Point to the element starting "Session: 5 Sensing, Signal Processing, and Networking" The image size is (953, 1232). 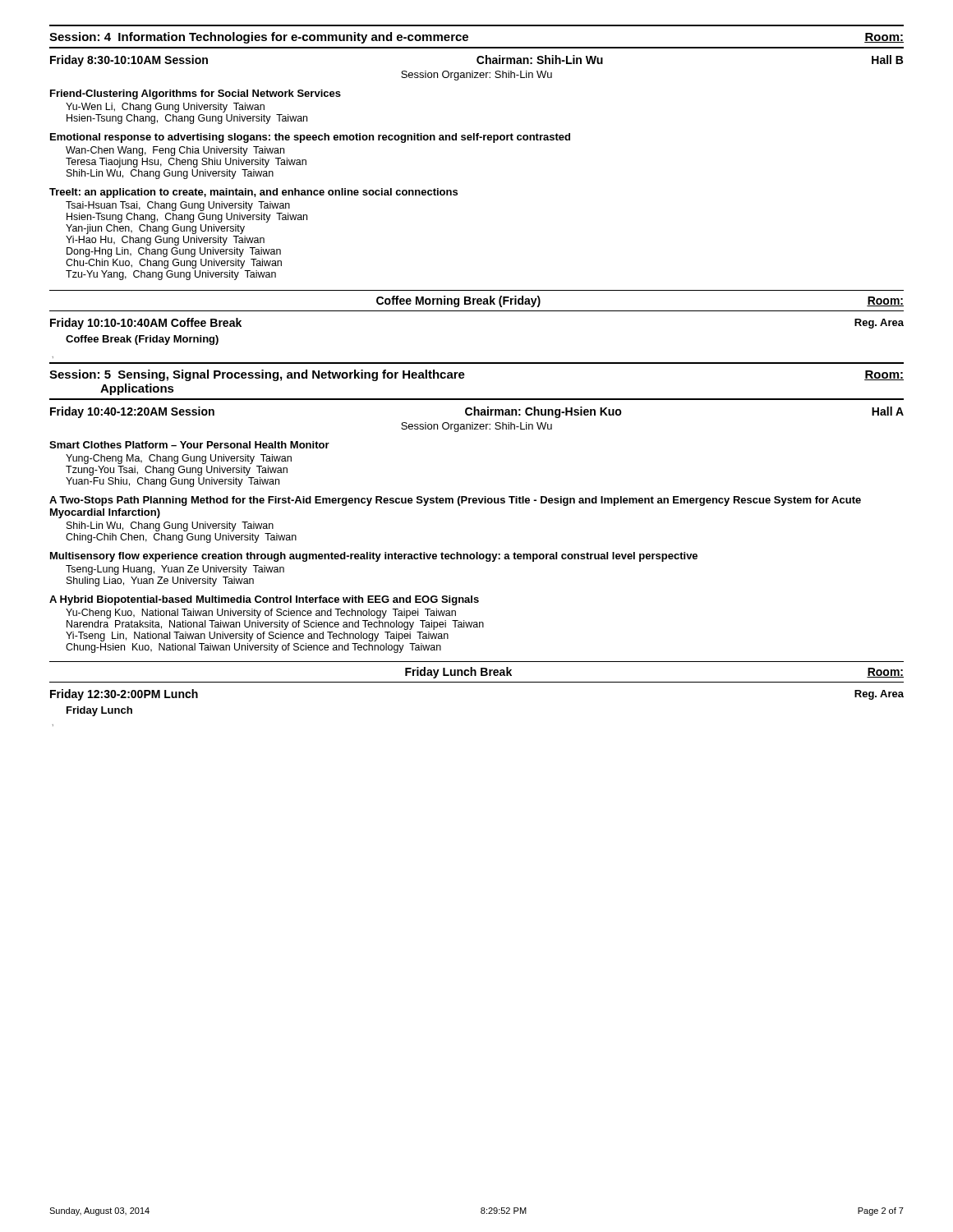pos(258,375)
